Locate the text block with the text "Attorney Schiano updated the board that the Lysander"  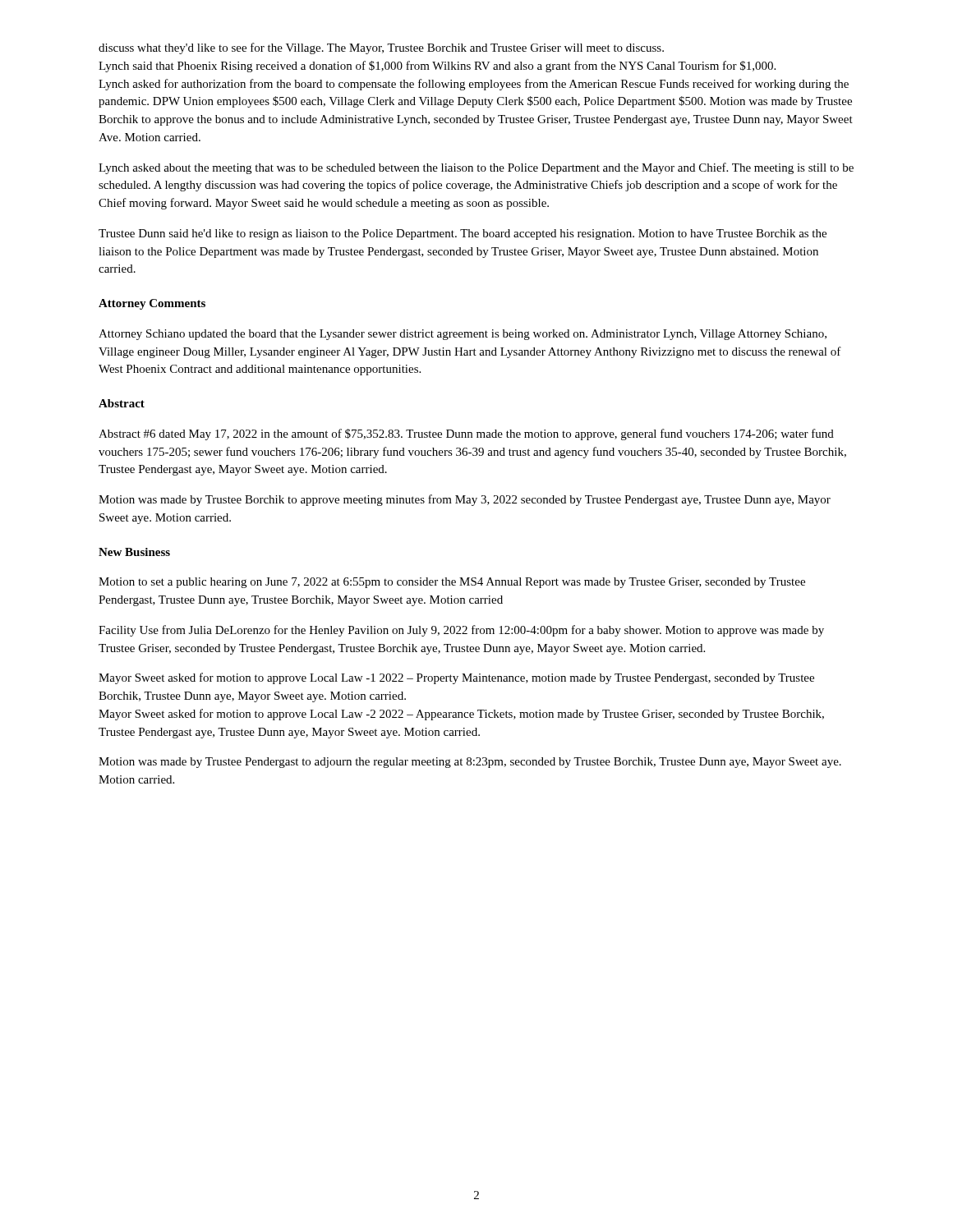tap(476, 352)
